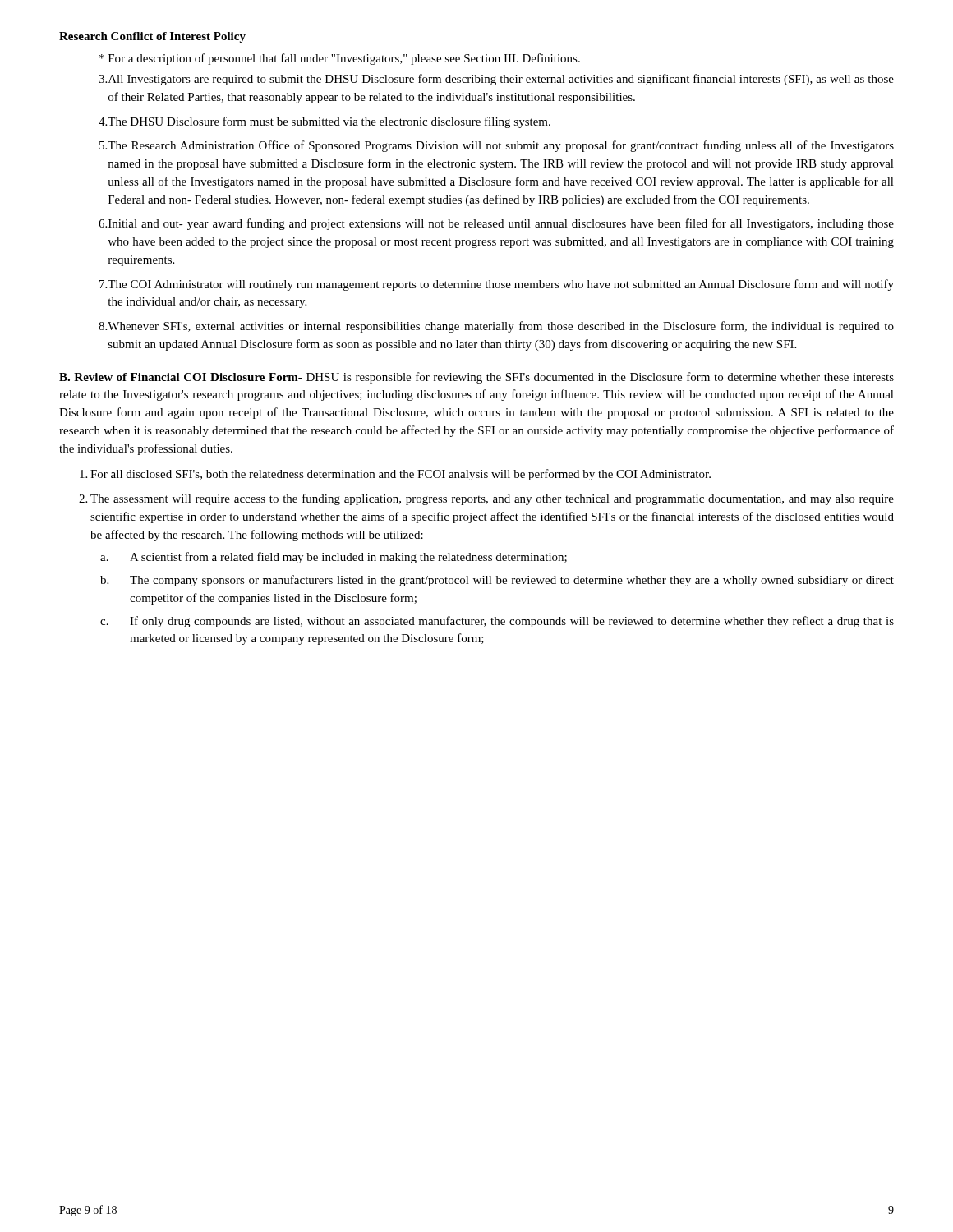The height and width of the screenshot is (1232, 953).
Task: Click the passage that begins "a. A scientist from"
Action: click(492, 558)
